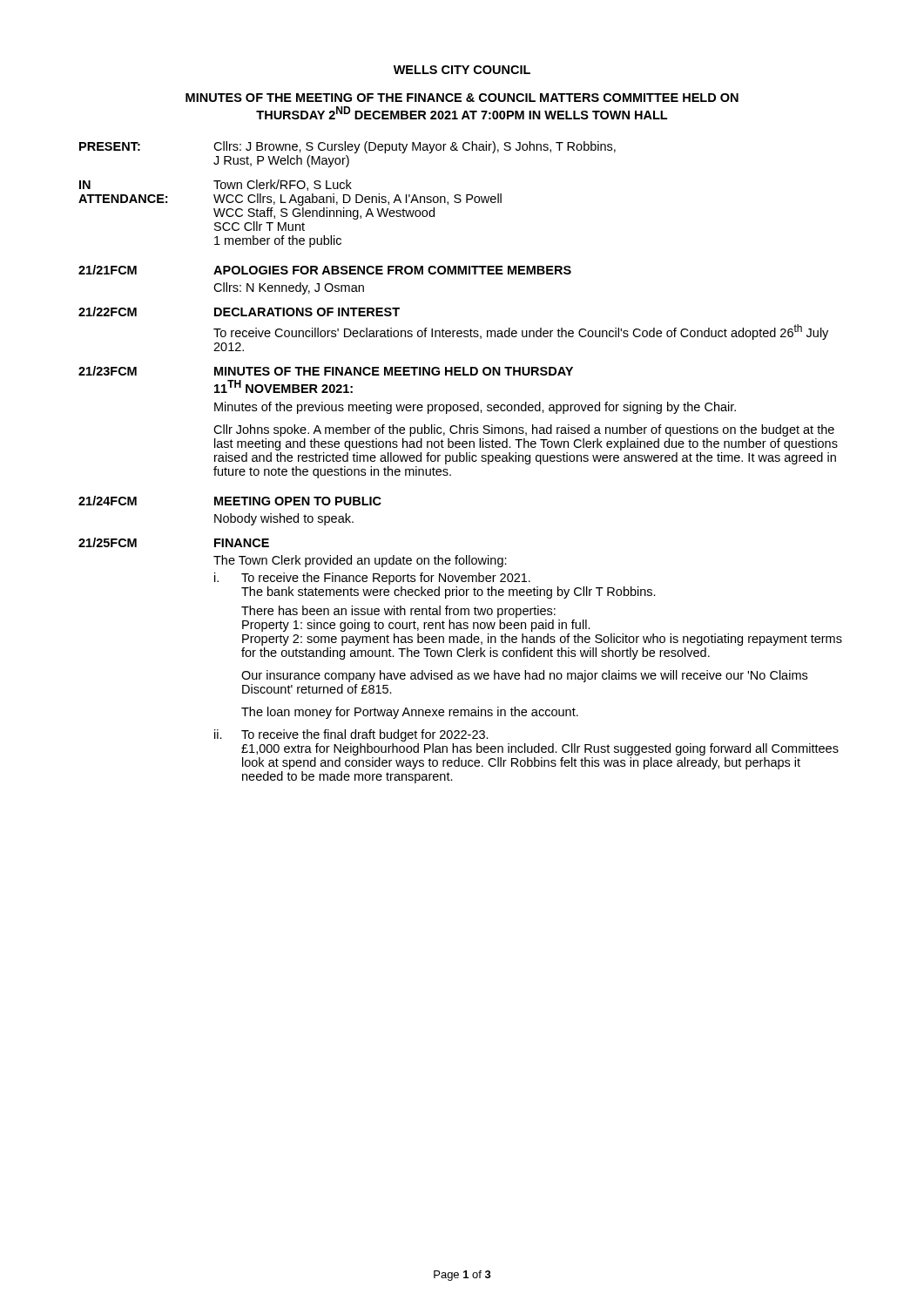Find the list item that says "ii. To receive the final"
This screenshot has width=924, height=1307.
[529, 756]
